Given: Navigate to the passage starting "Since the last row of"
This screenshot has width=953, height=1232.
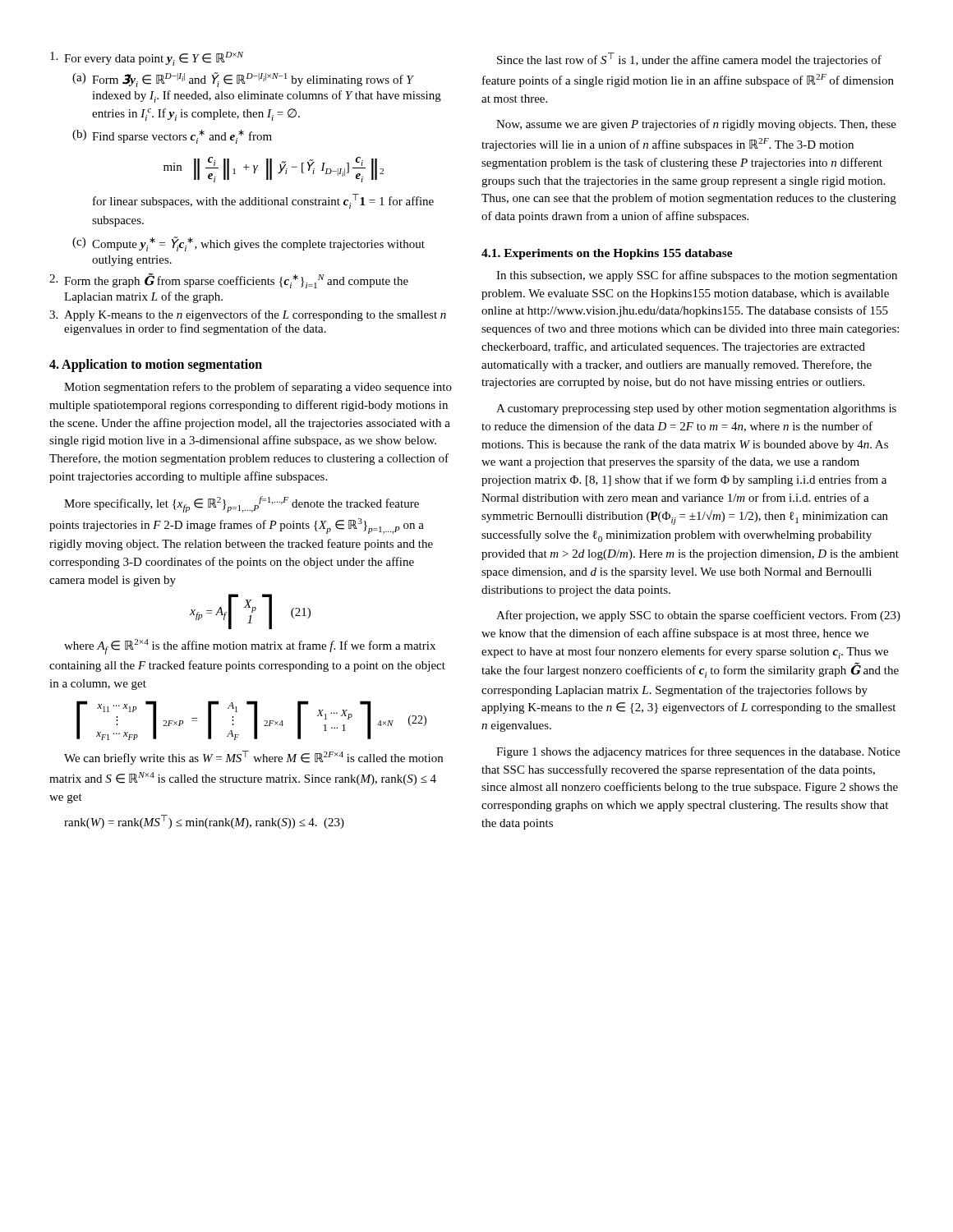Looking at the screenshot, I should tap(693, 79).
